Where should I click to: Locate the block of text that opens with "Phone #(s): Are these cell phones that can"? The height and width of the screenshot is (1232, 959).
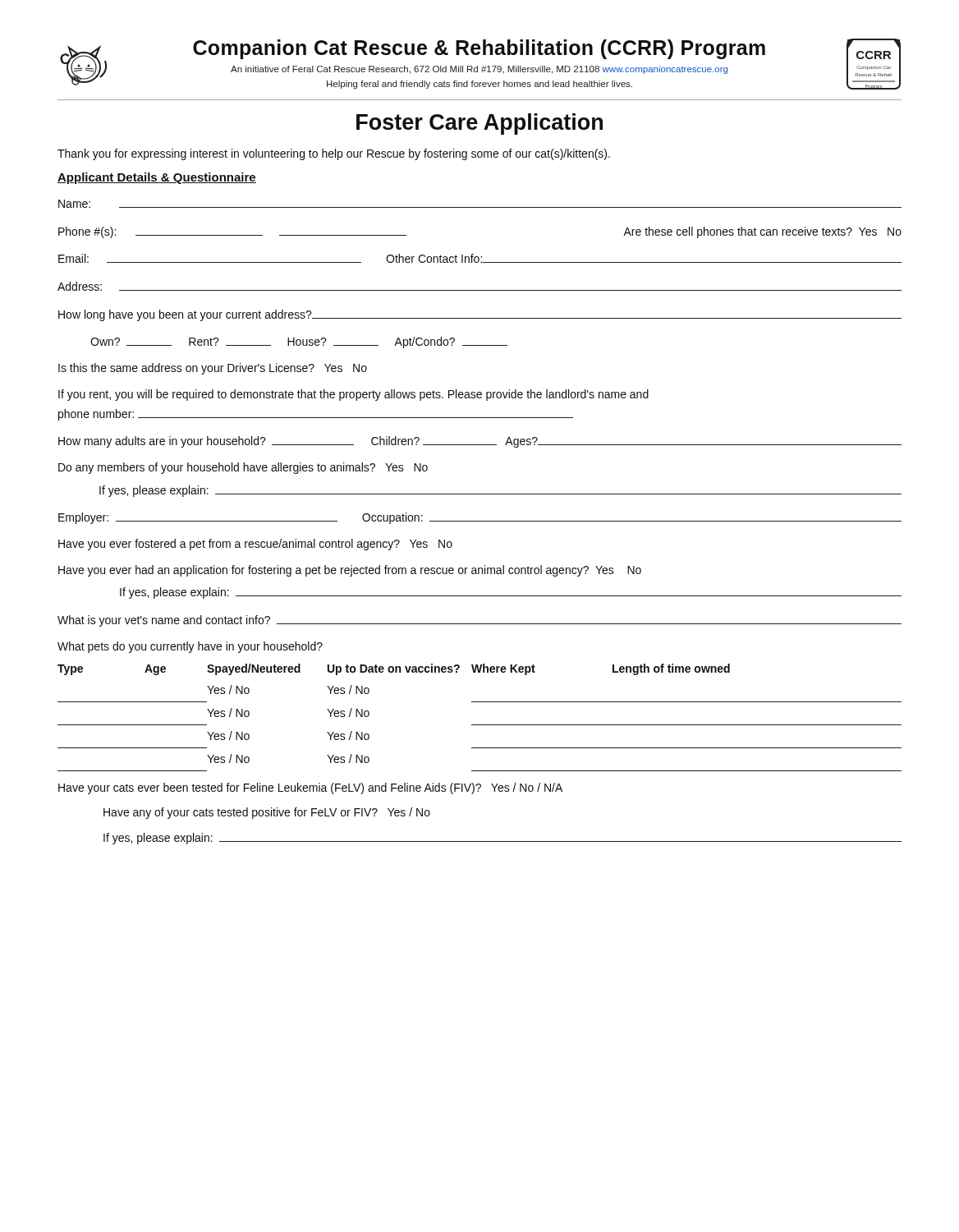click(87, 232)
